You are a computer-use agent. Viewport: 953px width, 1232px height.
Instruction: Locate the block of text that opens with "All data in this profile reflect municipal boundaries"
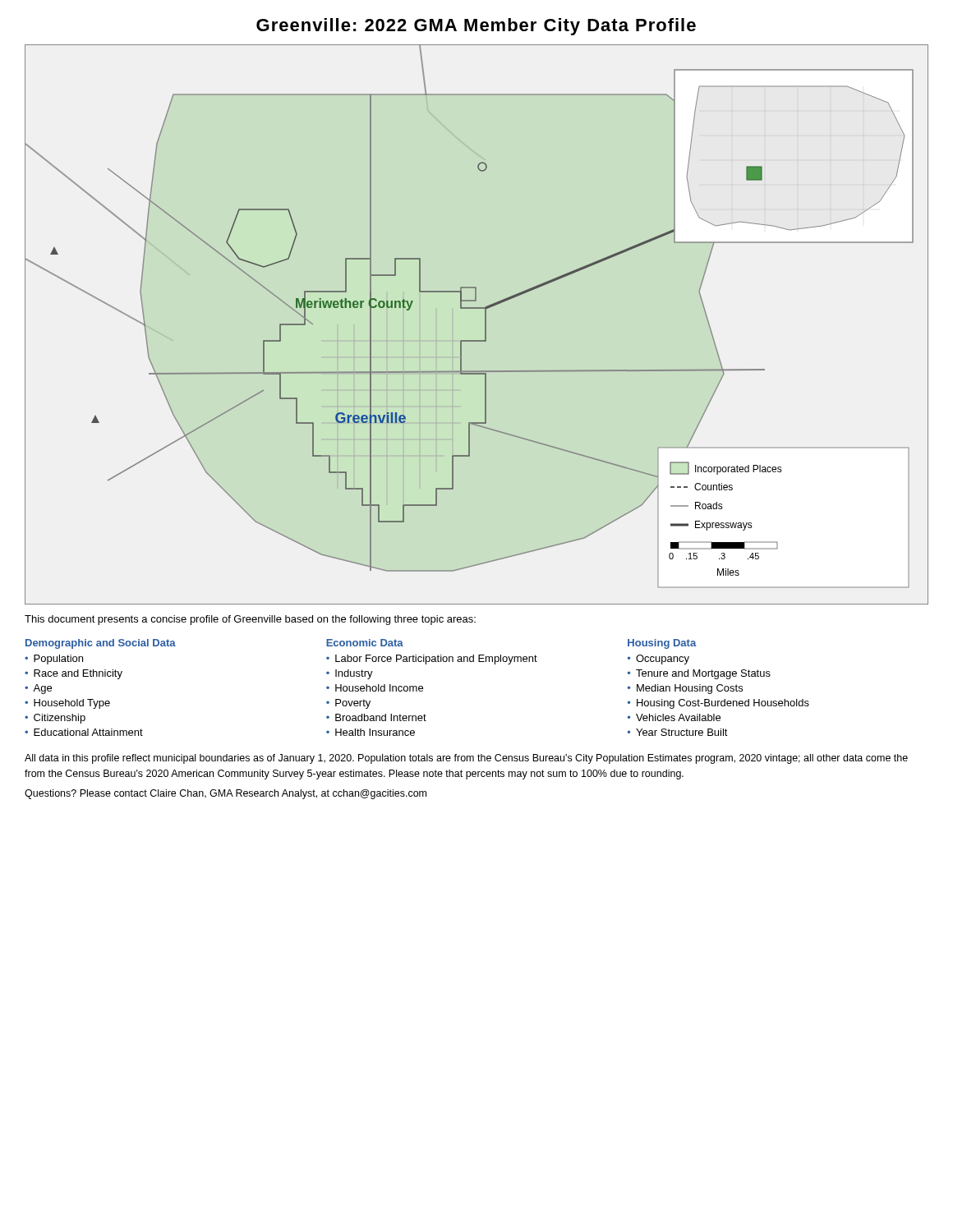(x=466, y=766)
